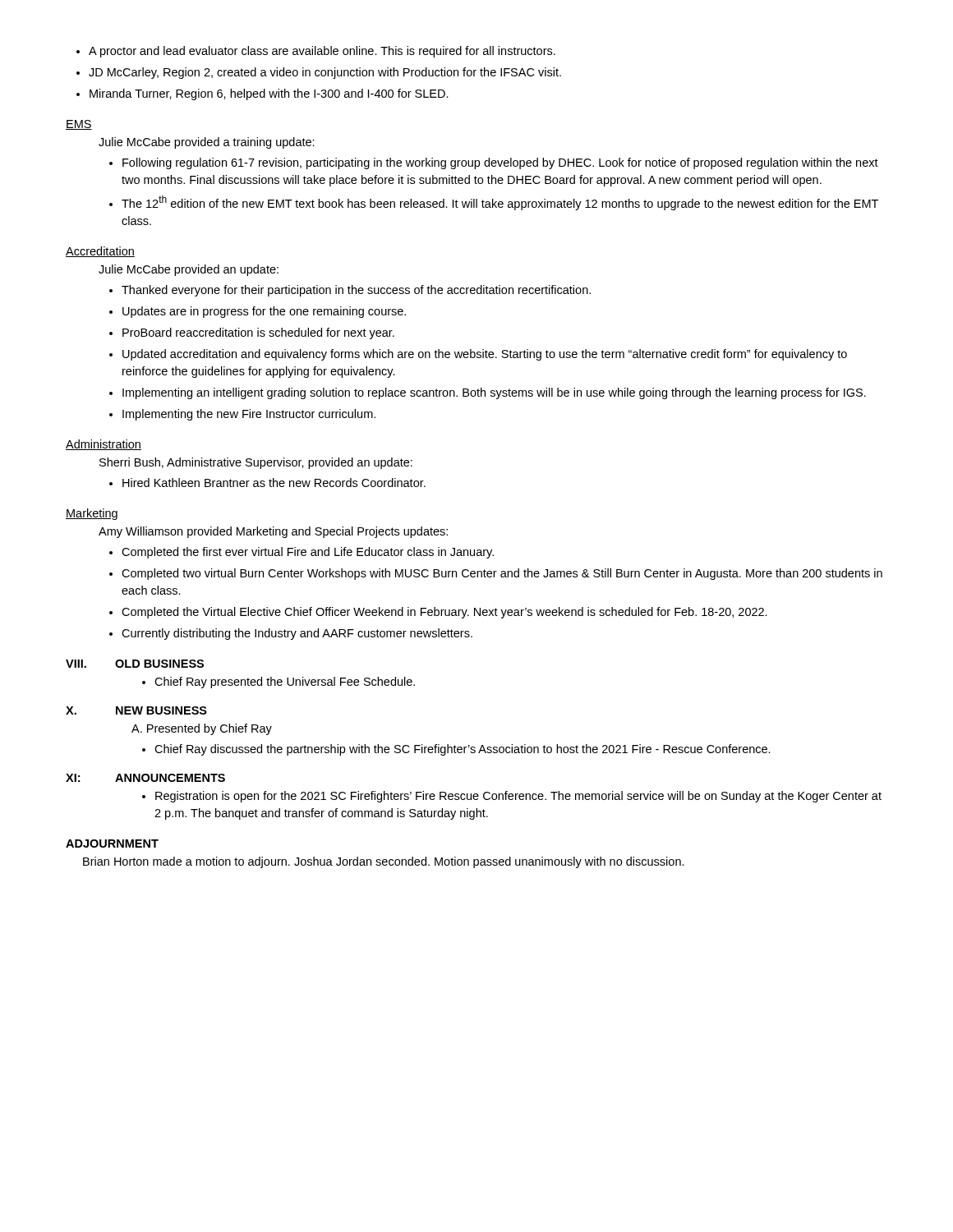Find the block on this page that starts "Currently distributing the Industry and AARF"
This screenshot has height=1232, width=953.
click(291, 634)
